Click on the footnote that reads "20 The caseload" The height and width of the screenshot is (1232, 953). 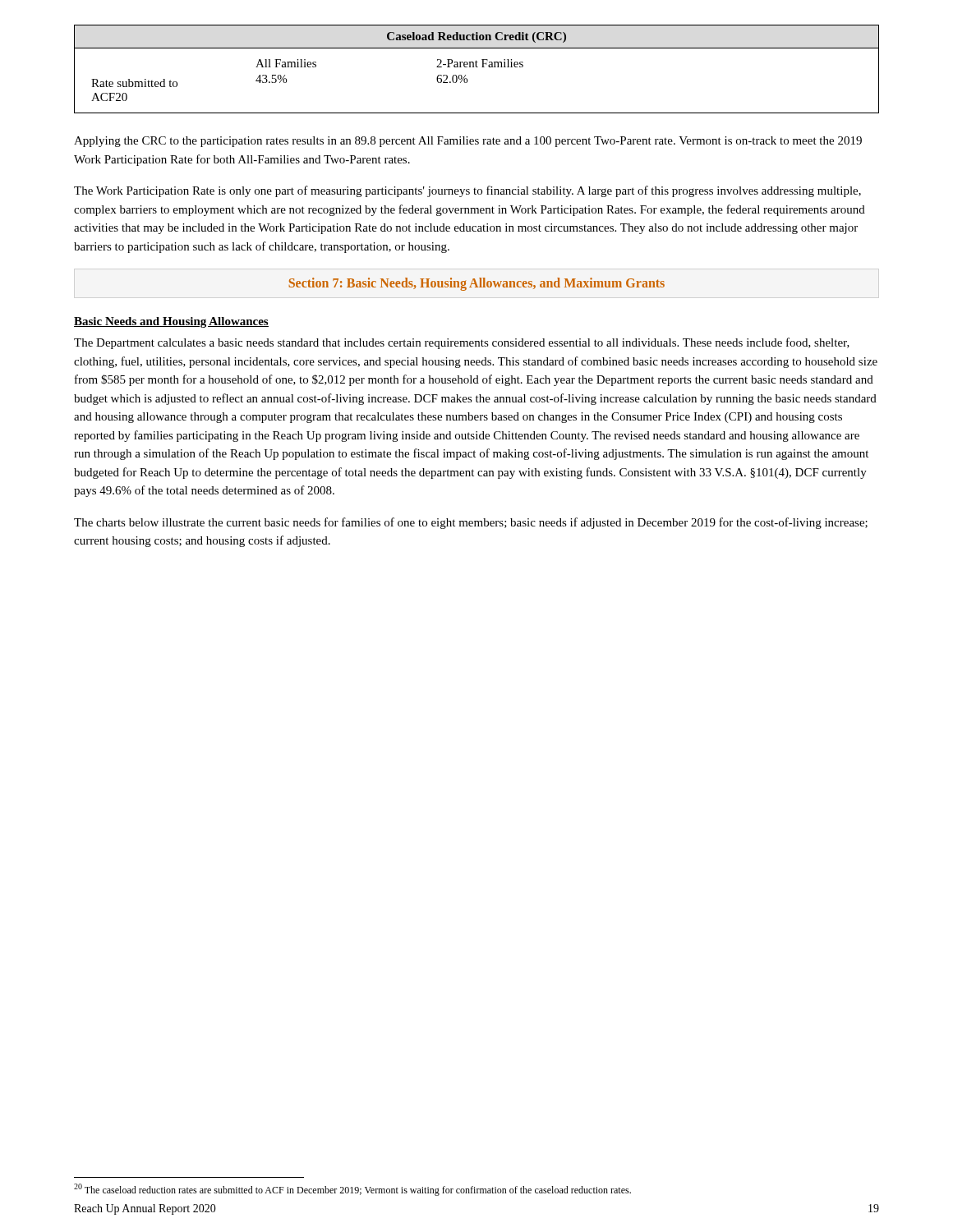coord(476,1187)
